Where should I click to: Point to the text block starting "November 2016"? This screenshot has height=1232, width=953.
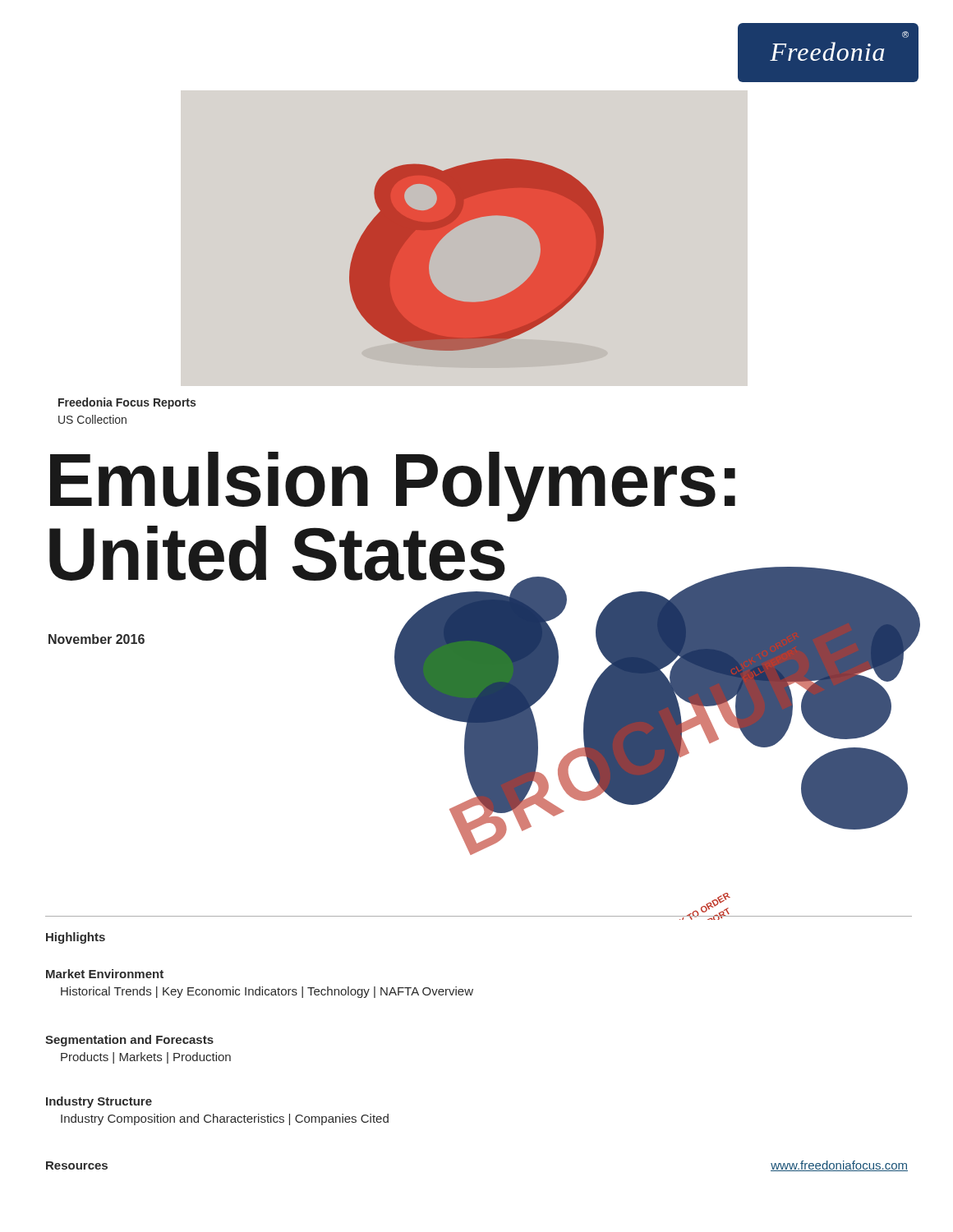click(x=96, y=639)
